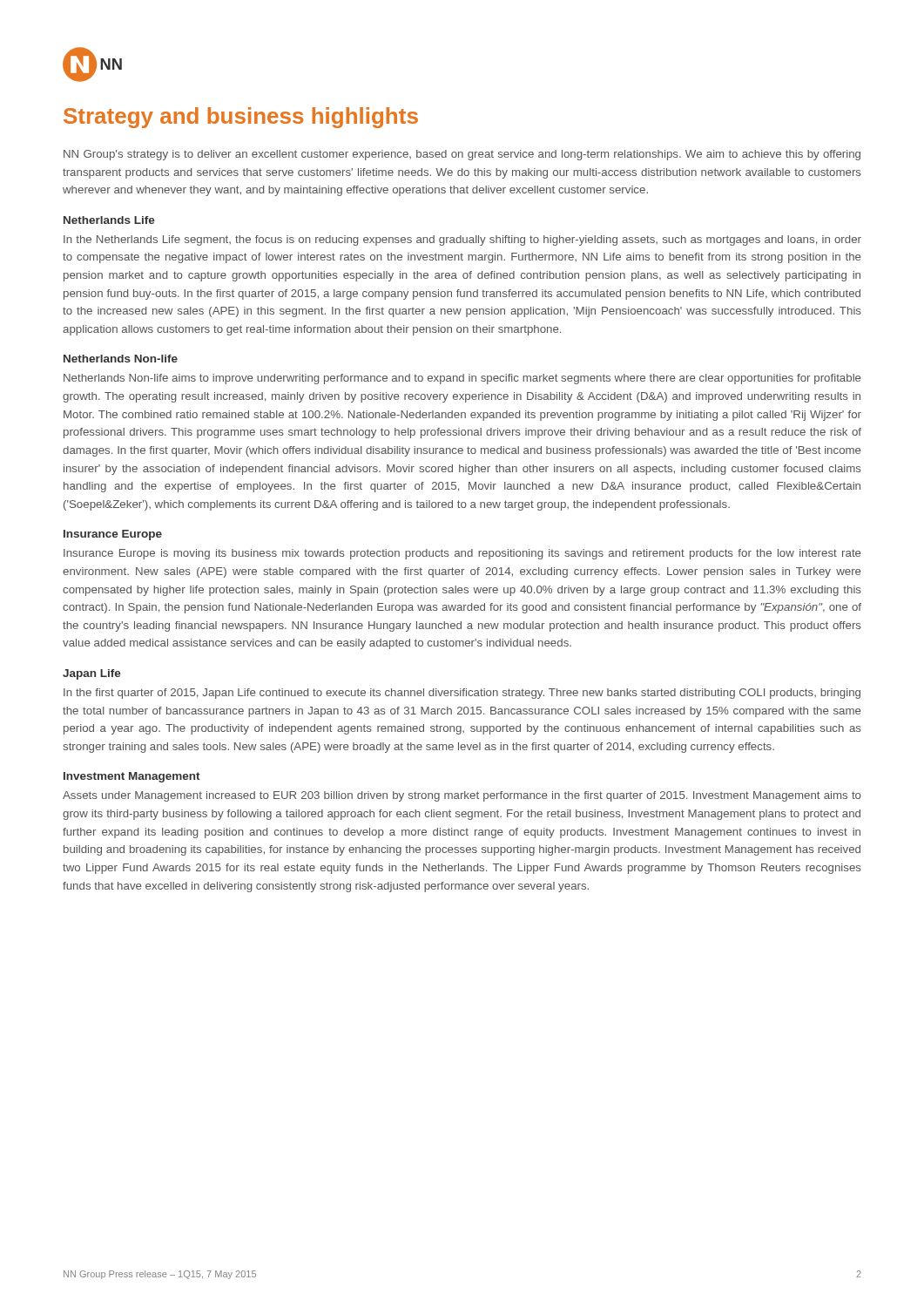This screenshot has width=924, height=1307.
Task: Locate the section header that reads "Netherlands Non-life"
Action: tap(120, 359)
